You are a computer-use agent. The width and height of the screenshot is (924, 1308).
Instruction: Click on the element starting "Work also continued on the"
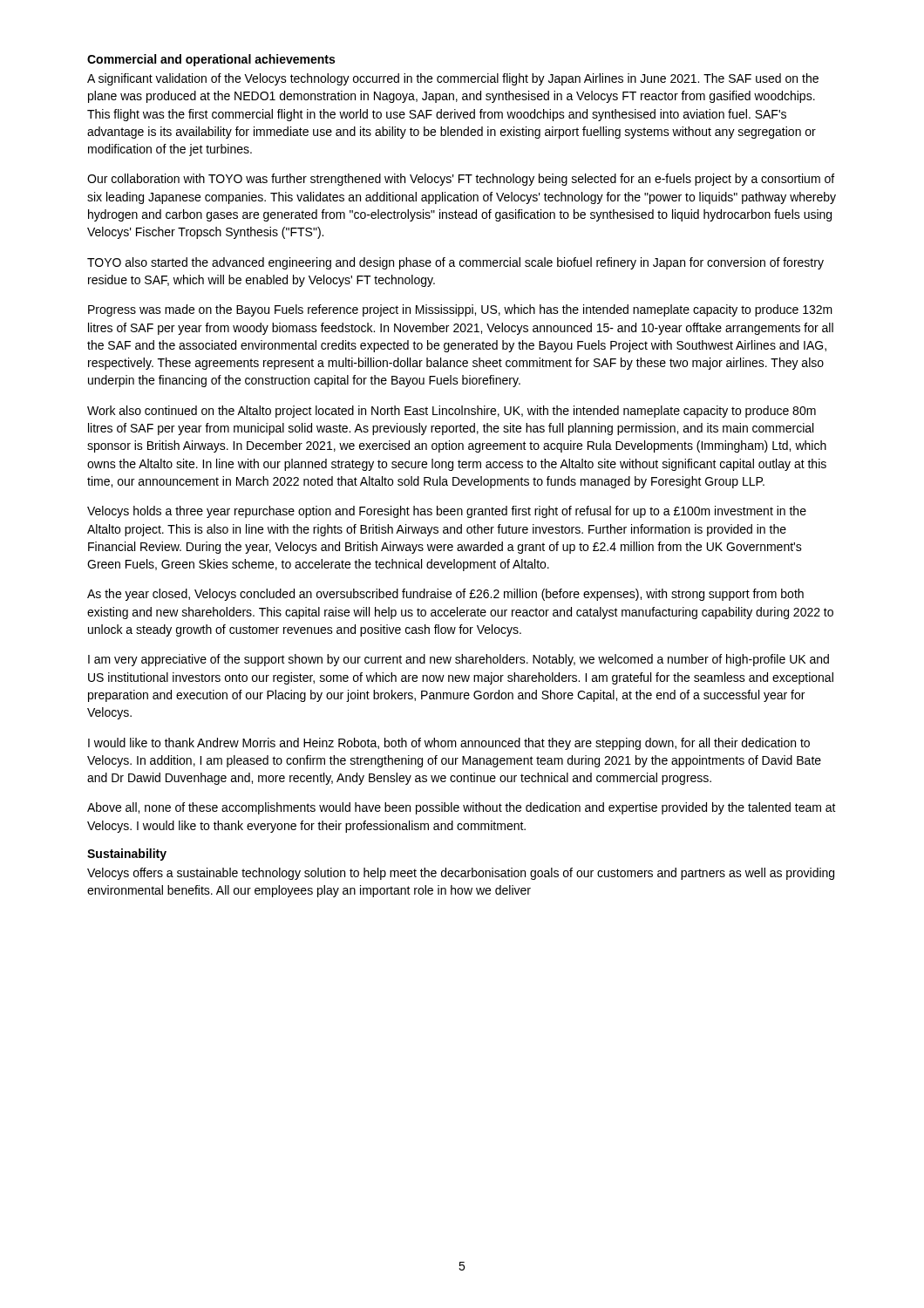point(457,446)
